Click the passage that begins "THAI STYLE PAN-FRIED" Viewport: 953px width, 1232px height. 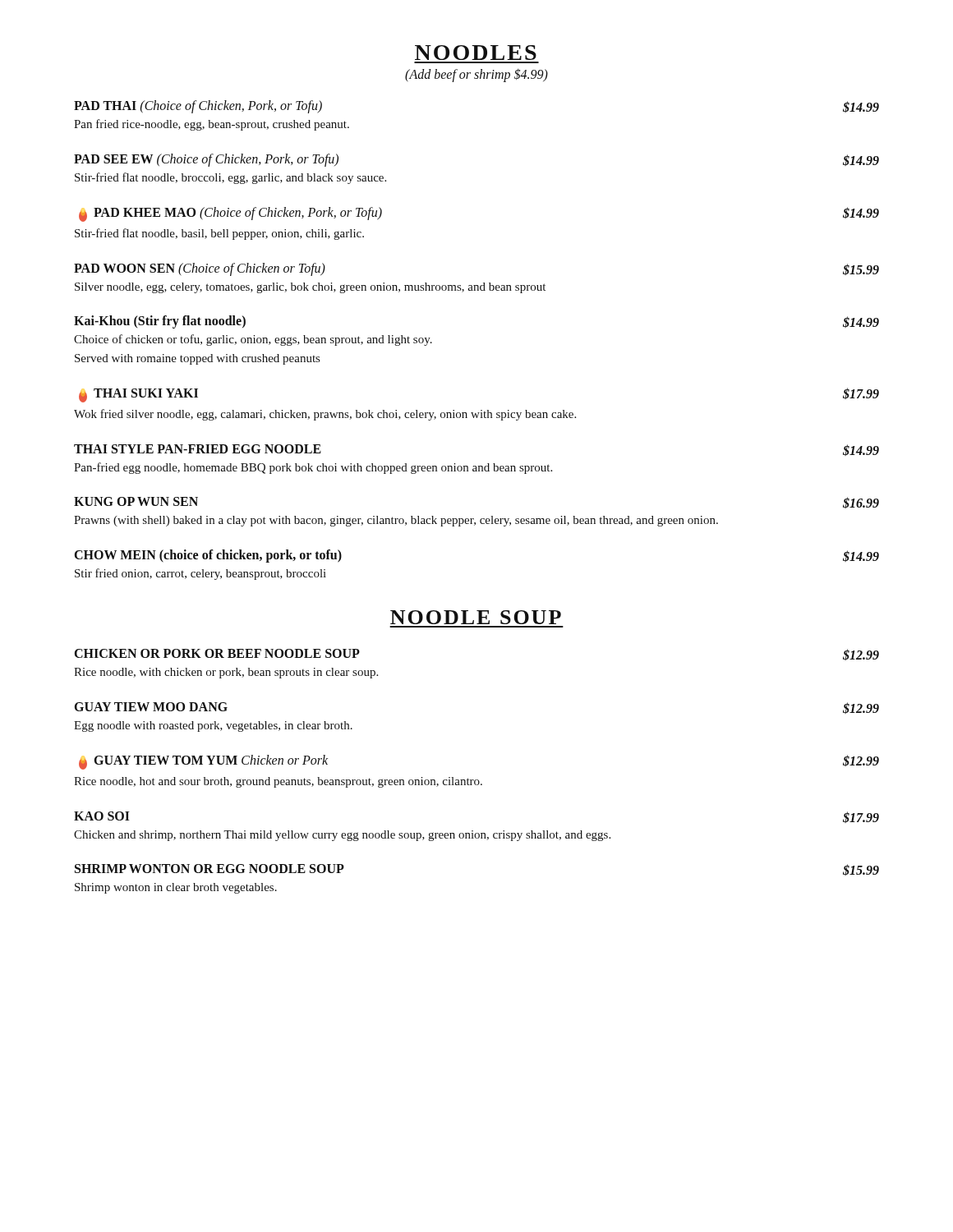476,459
